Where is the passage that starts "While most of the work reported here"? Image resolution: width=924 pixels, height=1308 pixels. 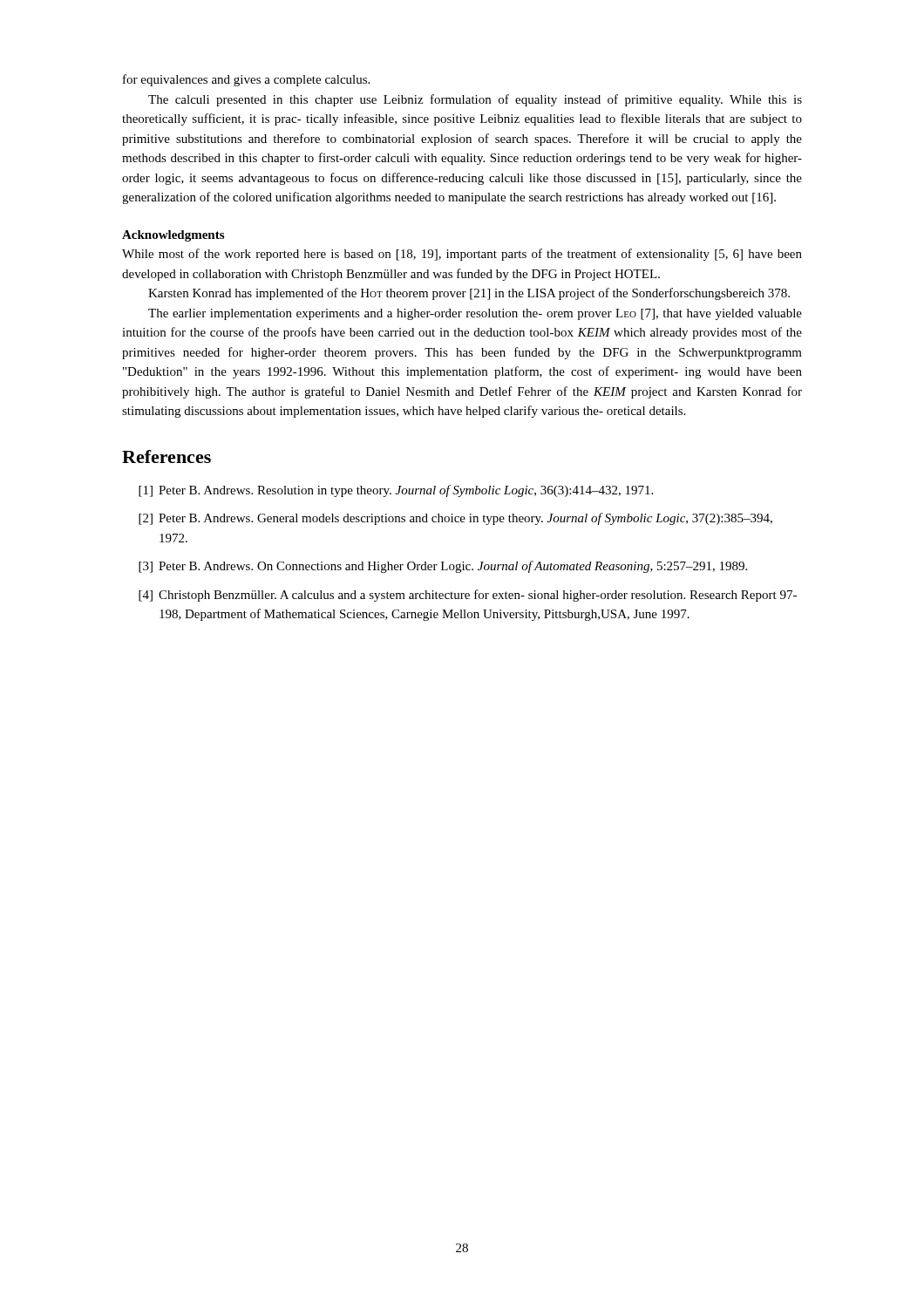(x=462, y=332)
